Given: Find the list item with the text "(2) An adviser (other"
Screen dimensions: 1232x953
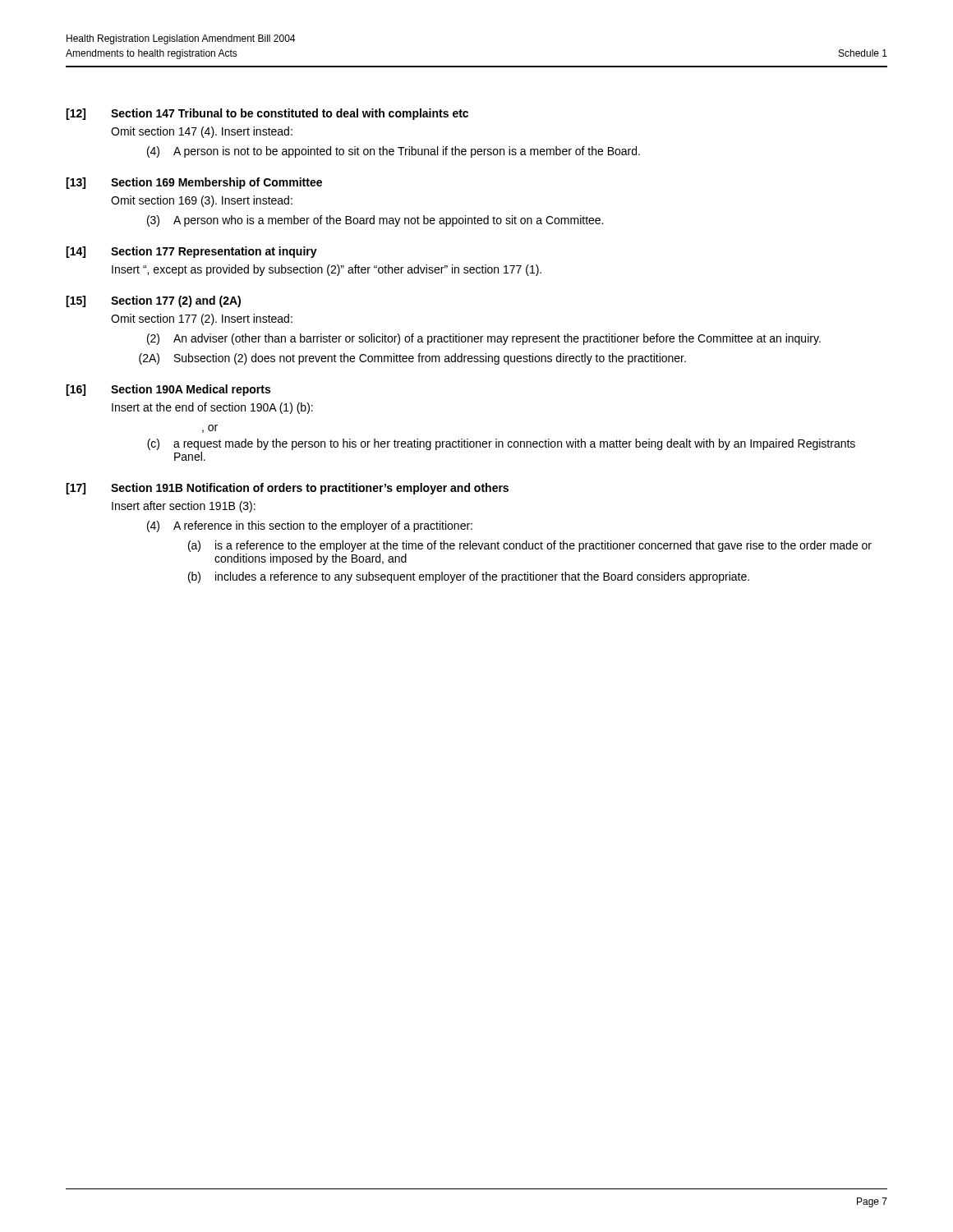Looking at the screenshot, I should coord(499,338).
